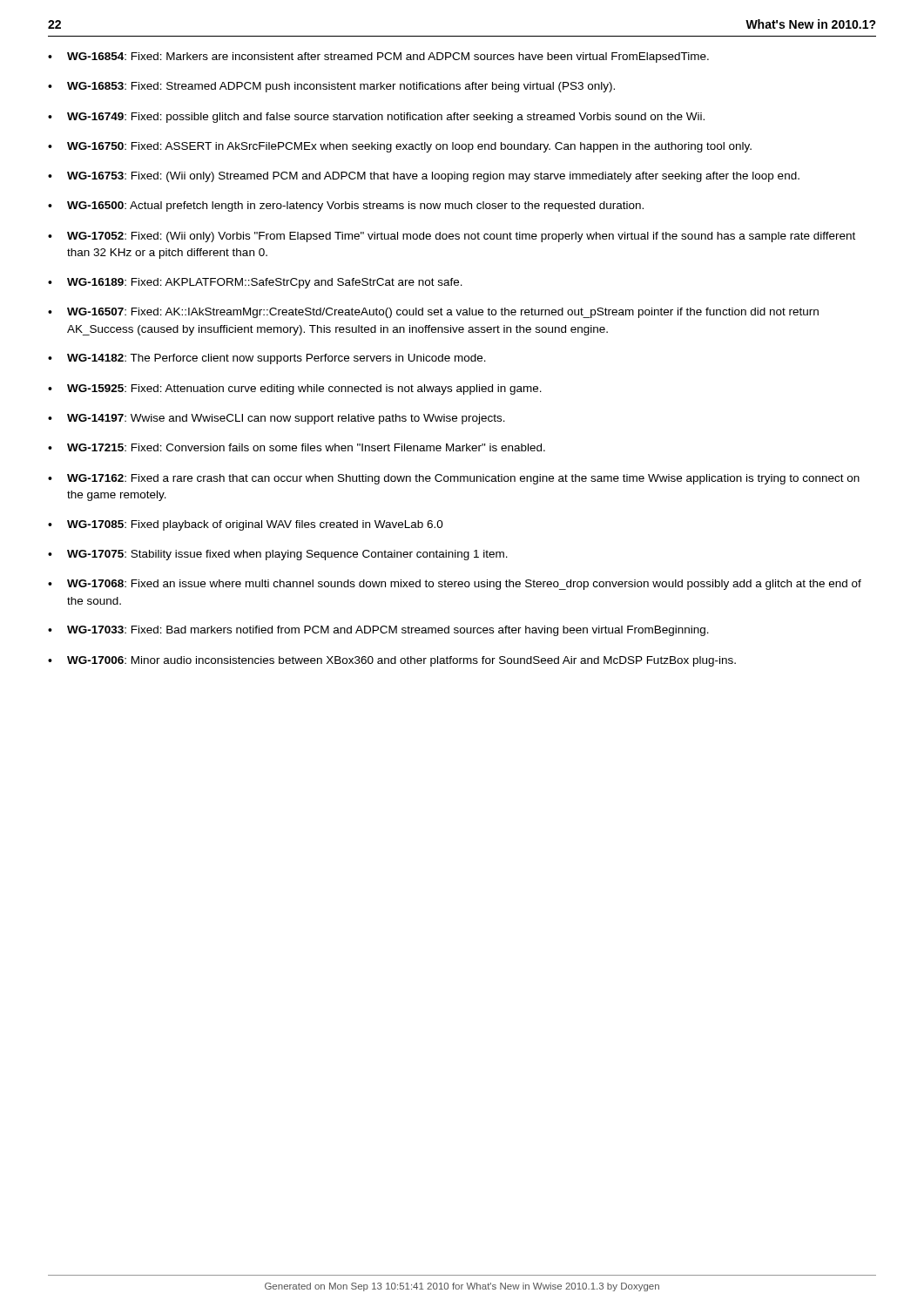924x1307 pixels.
Task: Select the list item that says "• WG-14197: Wwise and WwiseCLI can now"
Action: (462, 418)
